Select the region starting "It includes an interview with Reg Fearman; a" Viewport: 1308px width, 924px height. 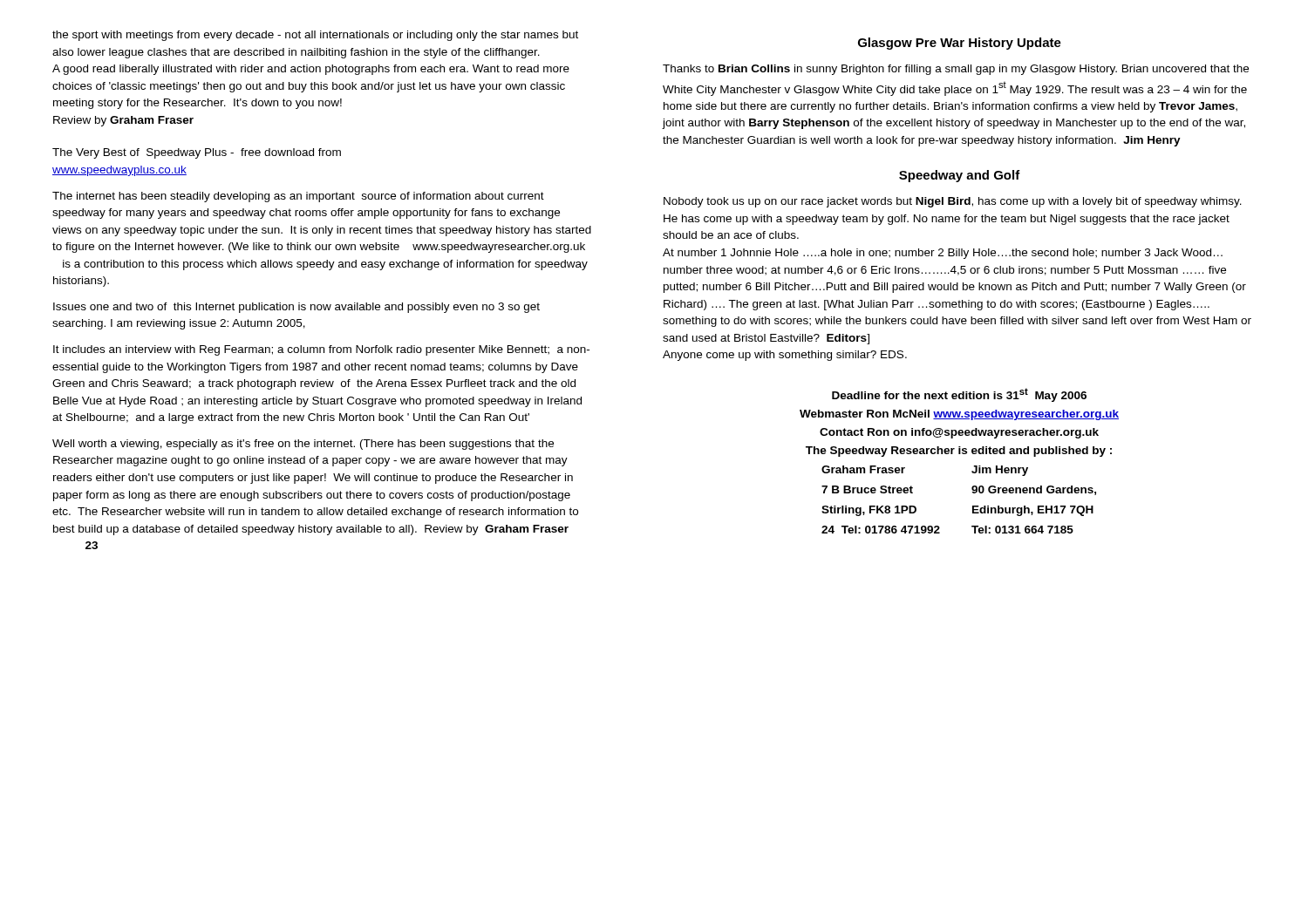[x=321, y=383]
